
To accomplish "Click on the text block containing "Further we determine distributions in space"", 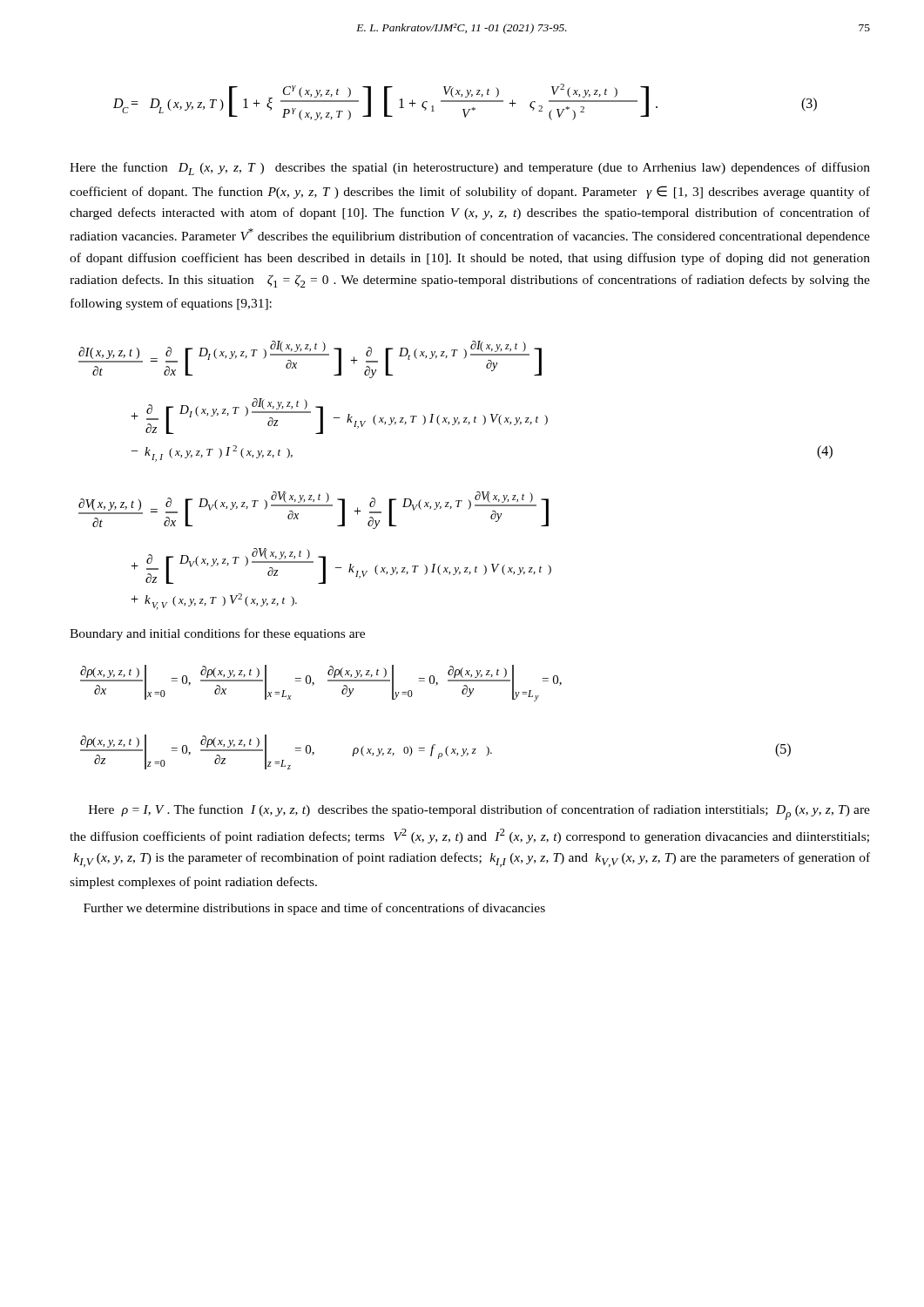I will [x=308, y=908].
